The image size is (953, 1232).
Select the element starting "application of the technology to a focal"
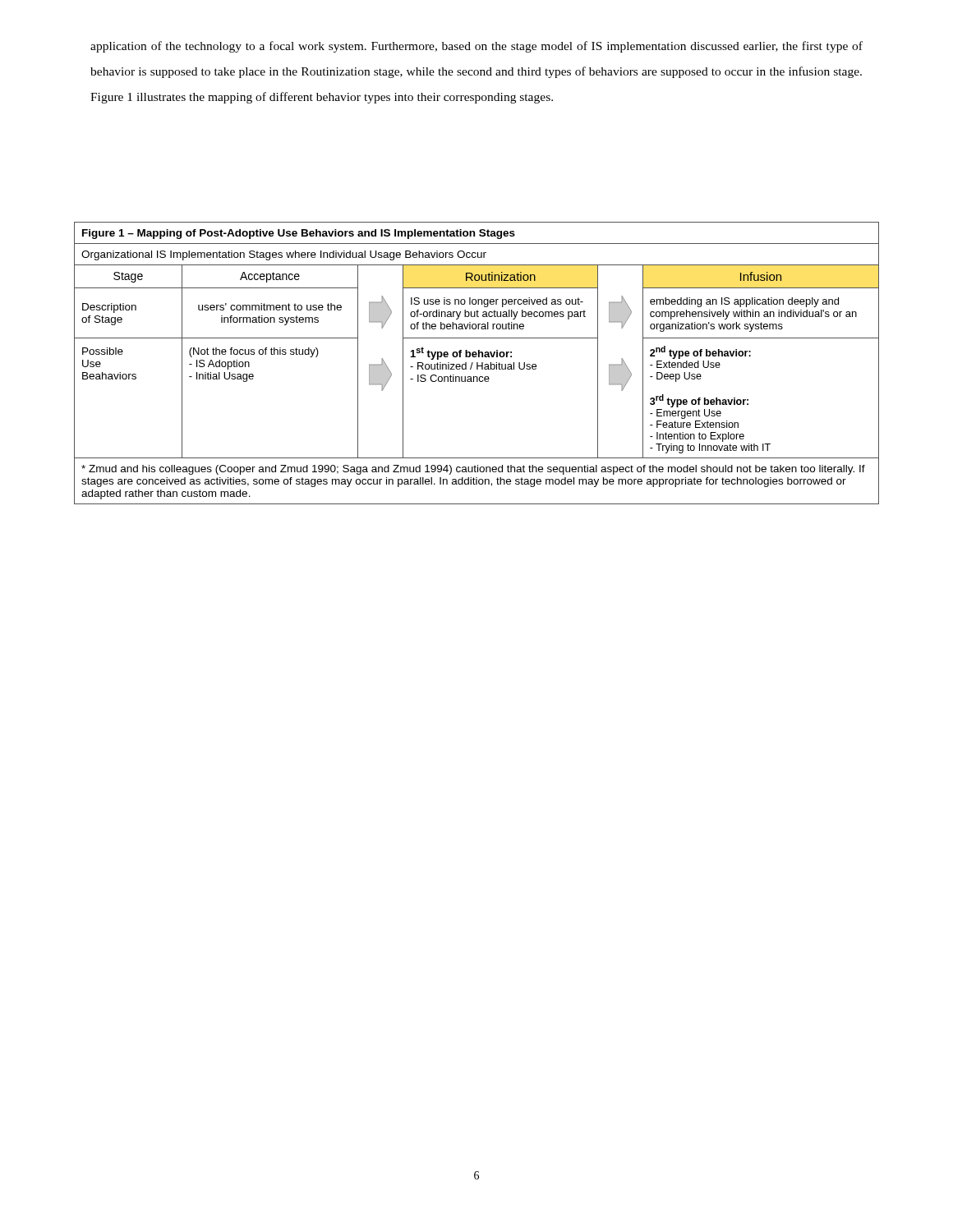pyautogui.click(x=476, y=71)
